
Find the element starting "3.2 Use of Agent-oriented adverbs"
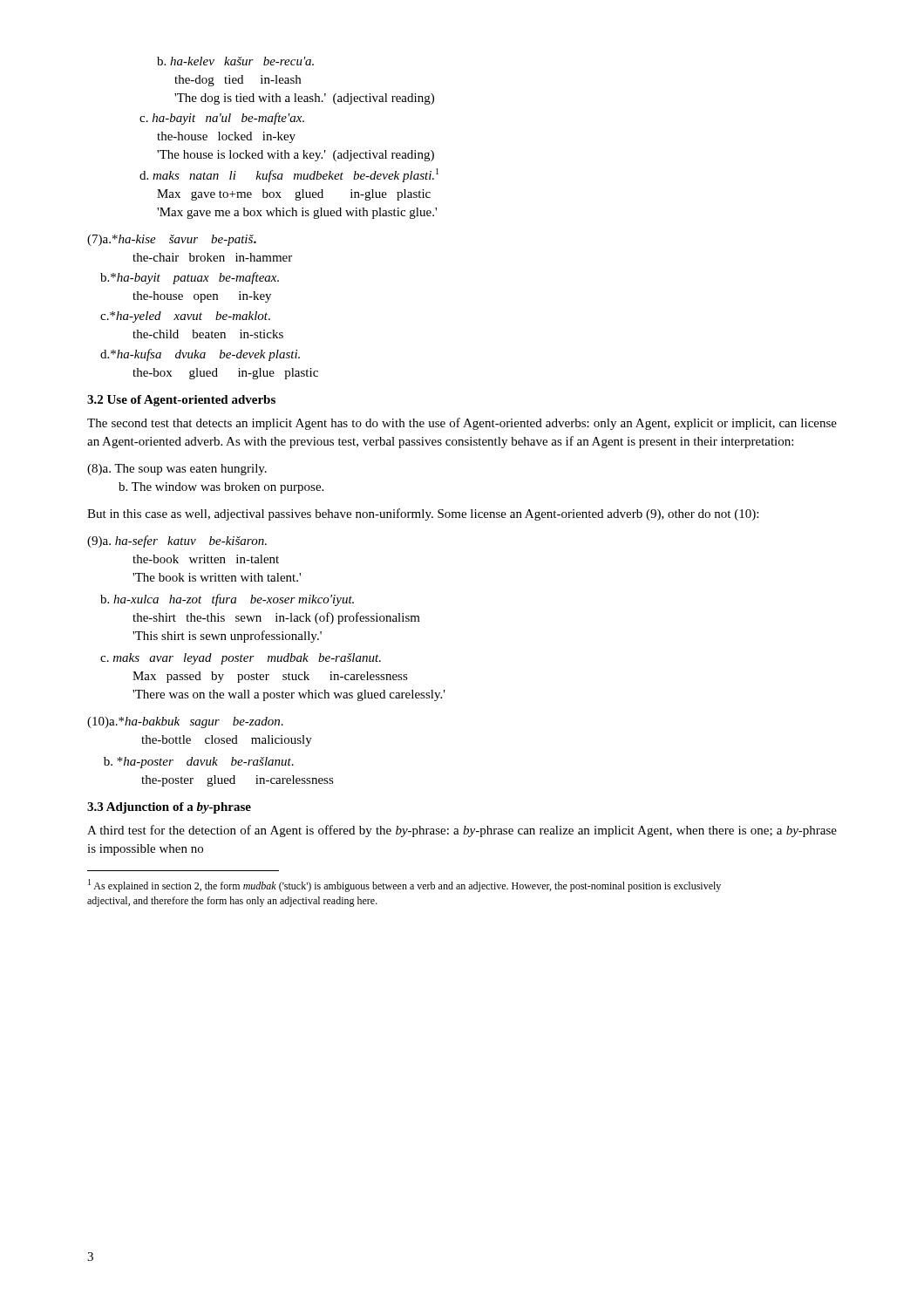181,399
